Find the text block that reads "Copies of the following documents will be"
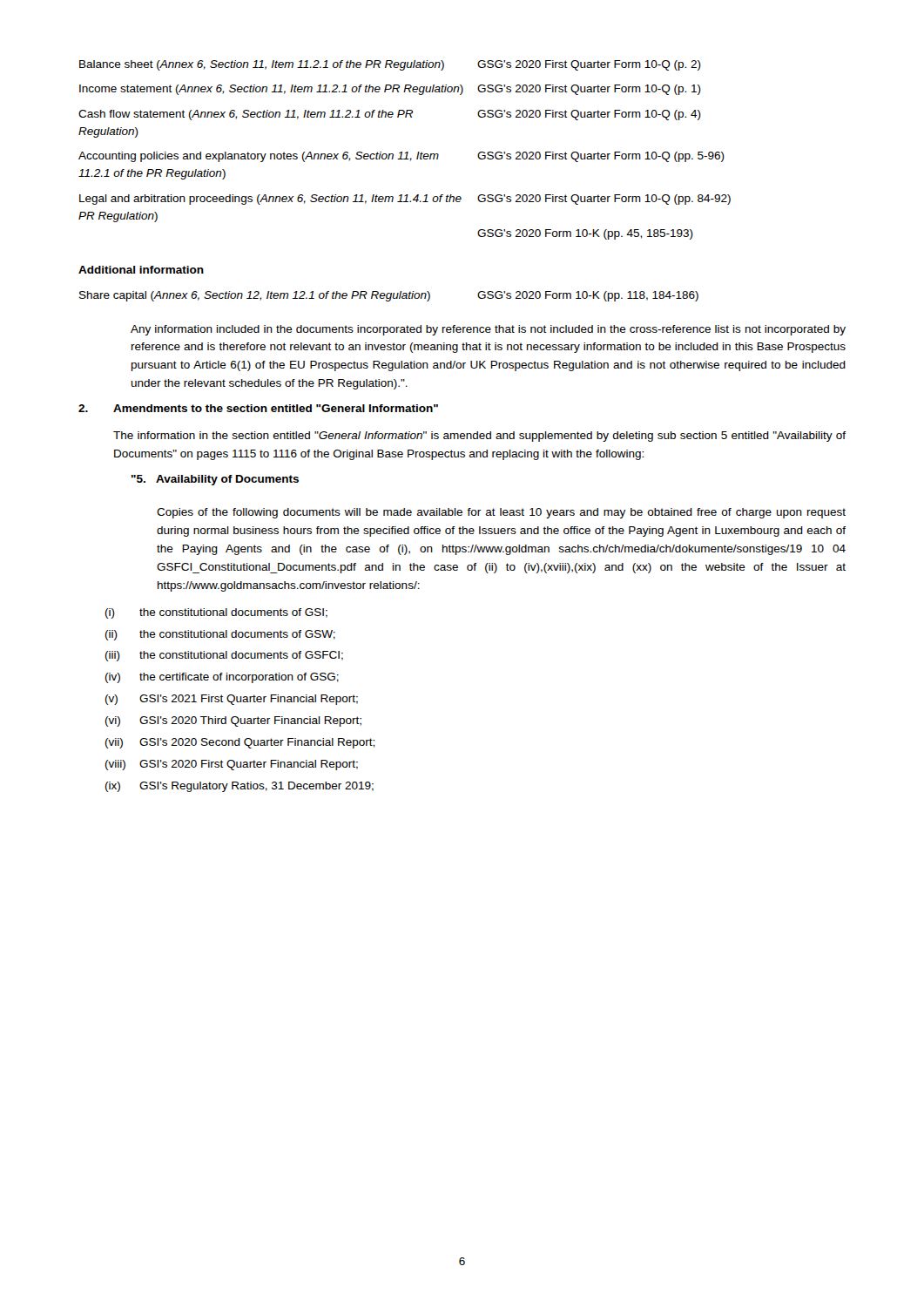This screenshot has height=1307, width=924. [x=501, y=549]
